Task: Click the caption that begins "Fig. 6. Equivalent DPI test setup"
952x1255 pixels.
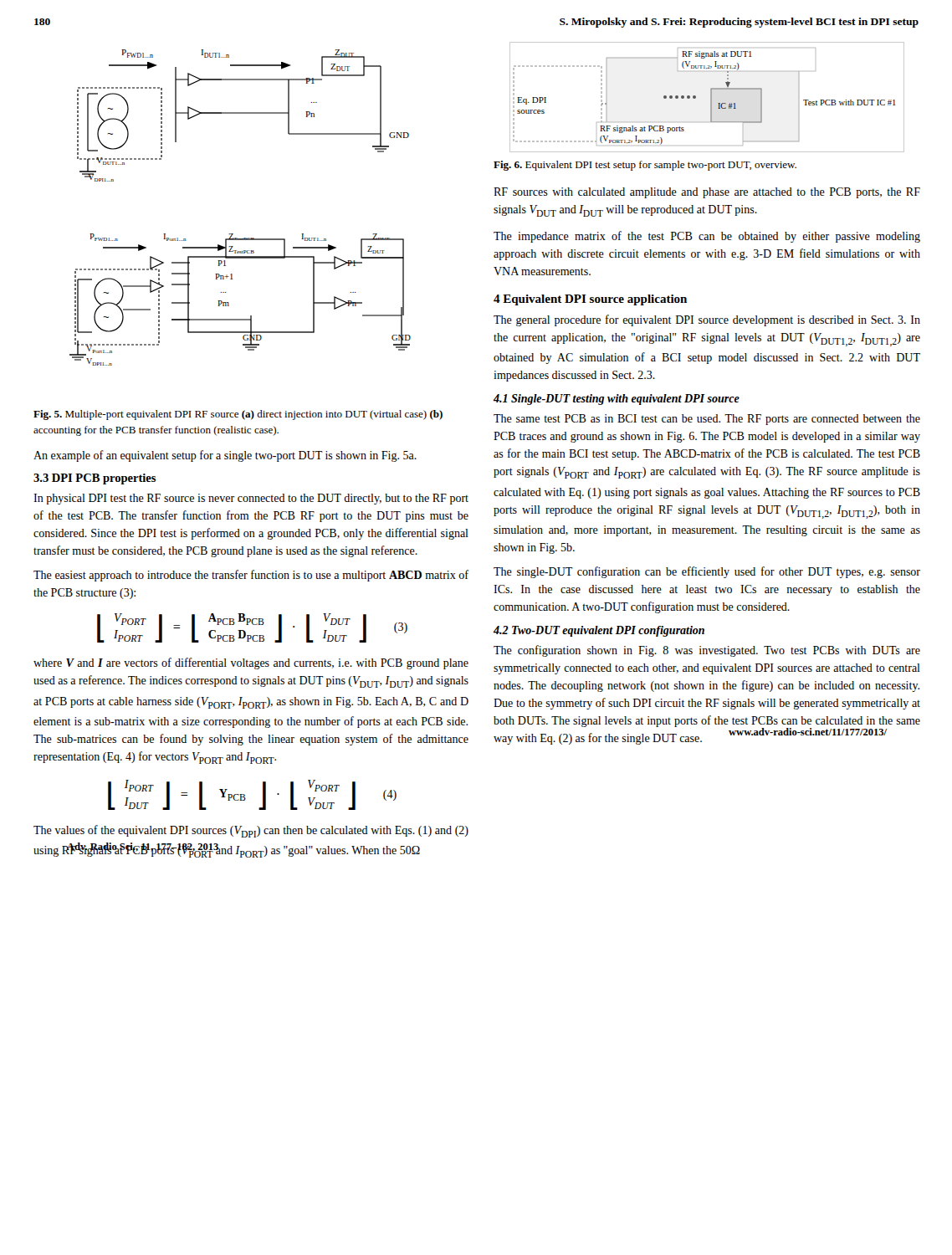Action: pyautogui.click(x=645, y=164)
